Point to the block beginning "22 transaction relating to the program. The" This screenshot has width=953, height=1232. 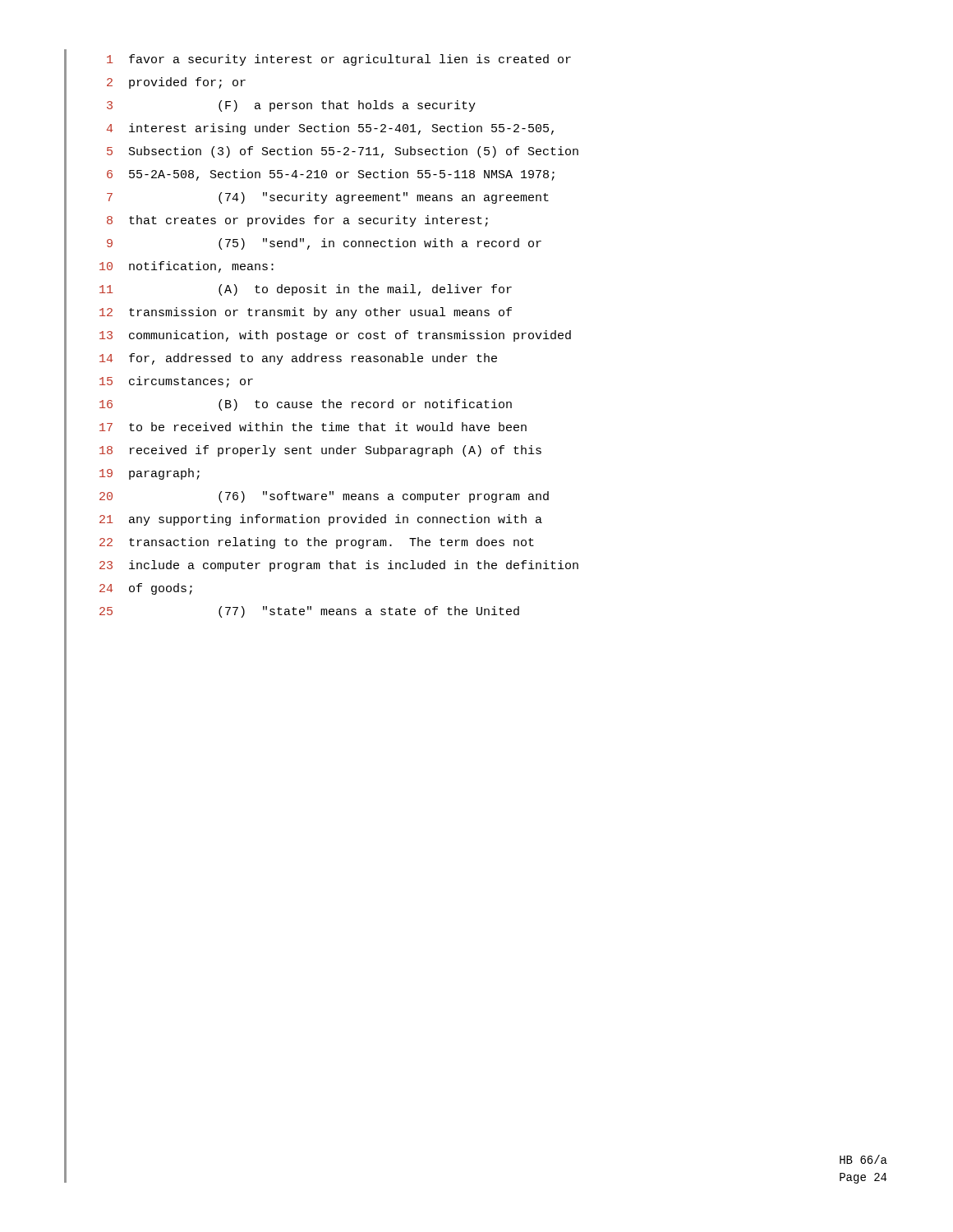476,544
